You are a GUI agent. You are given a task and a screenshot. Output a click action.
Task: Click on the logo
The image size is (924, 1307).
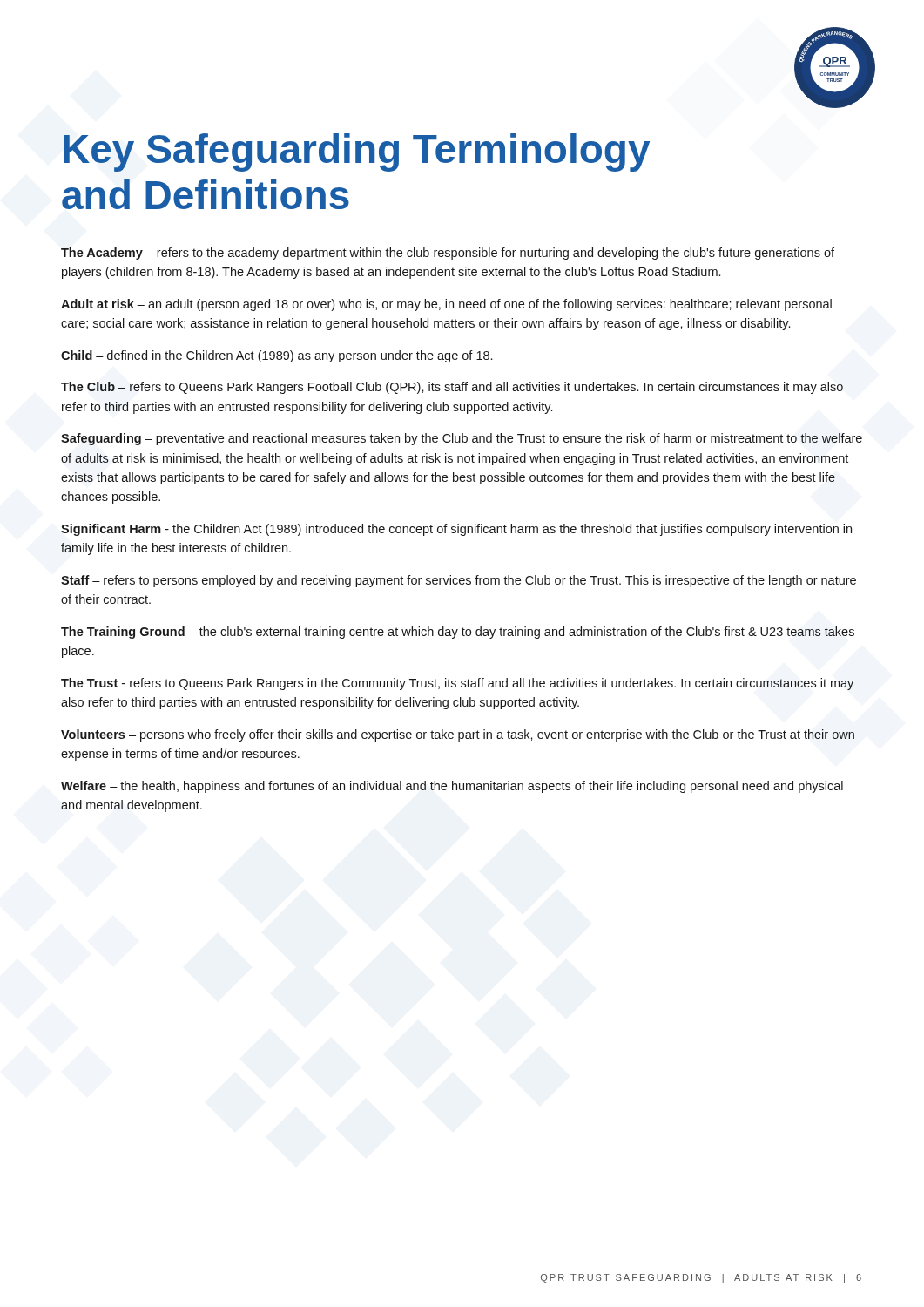(835, 69)
